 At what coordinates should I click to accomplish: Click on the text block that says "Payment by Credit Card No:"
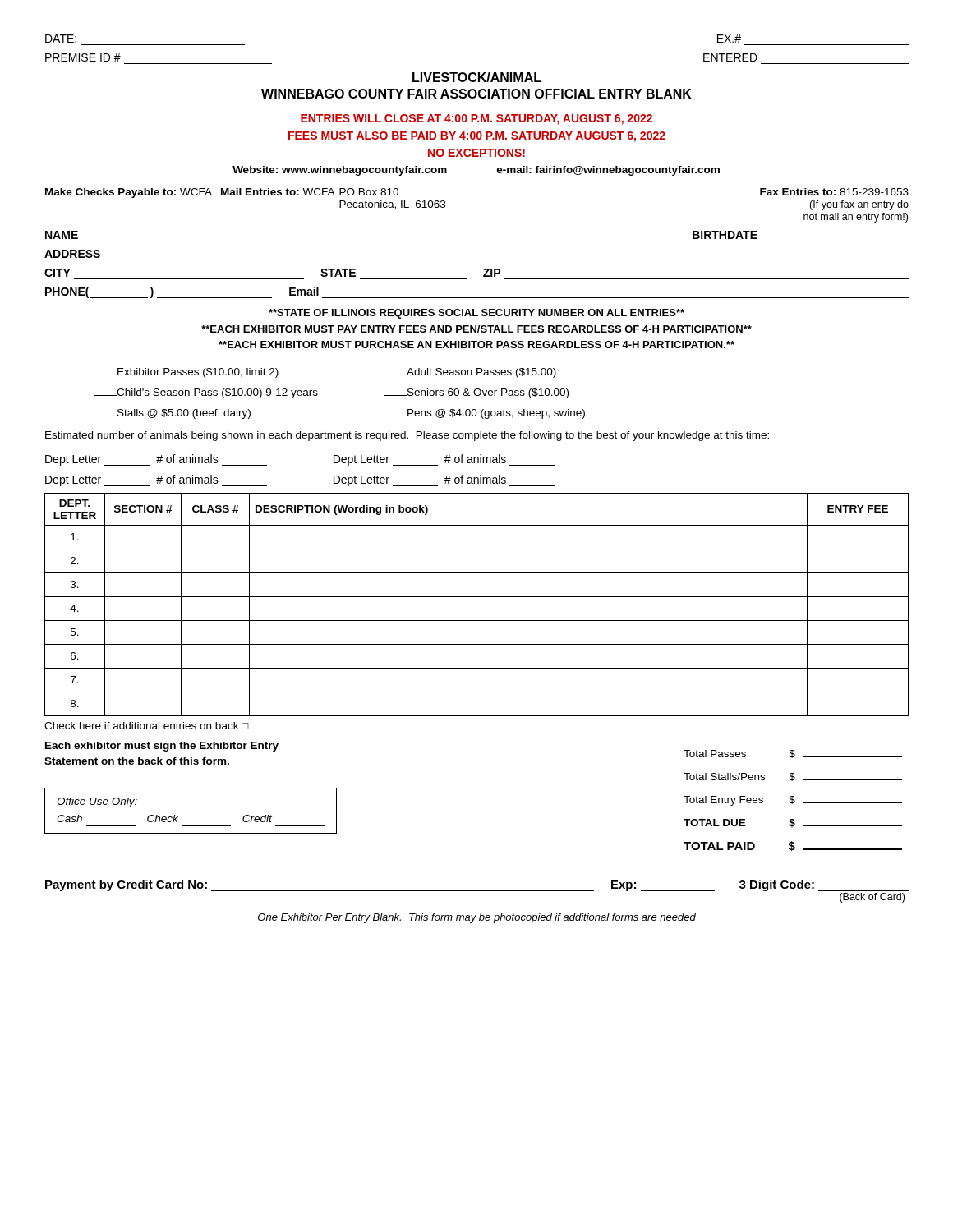tap(476, 882)
